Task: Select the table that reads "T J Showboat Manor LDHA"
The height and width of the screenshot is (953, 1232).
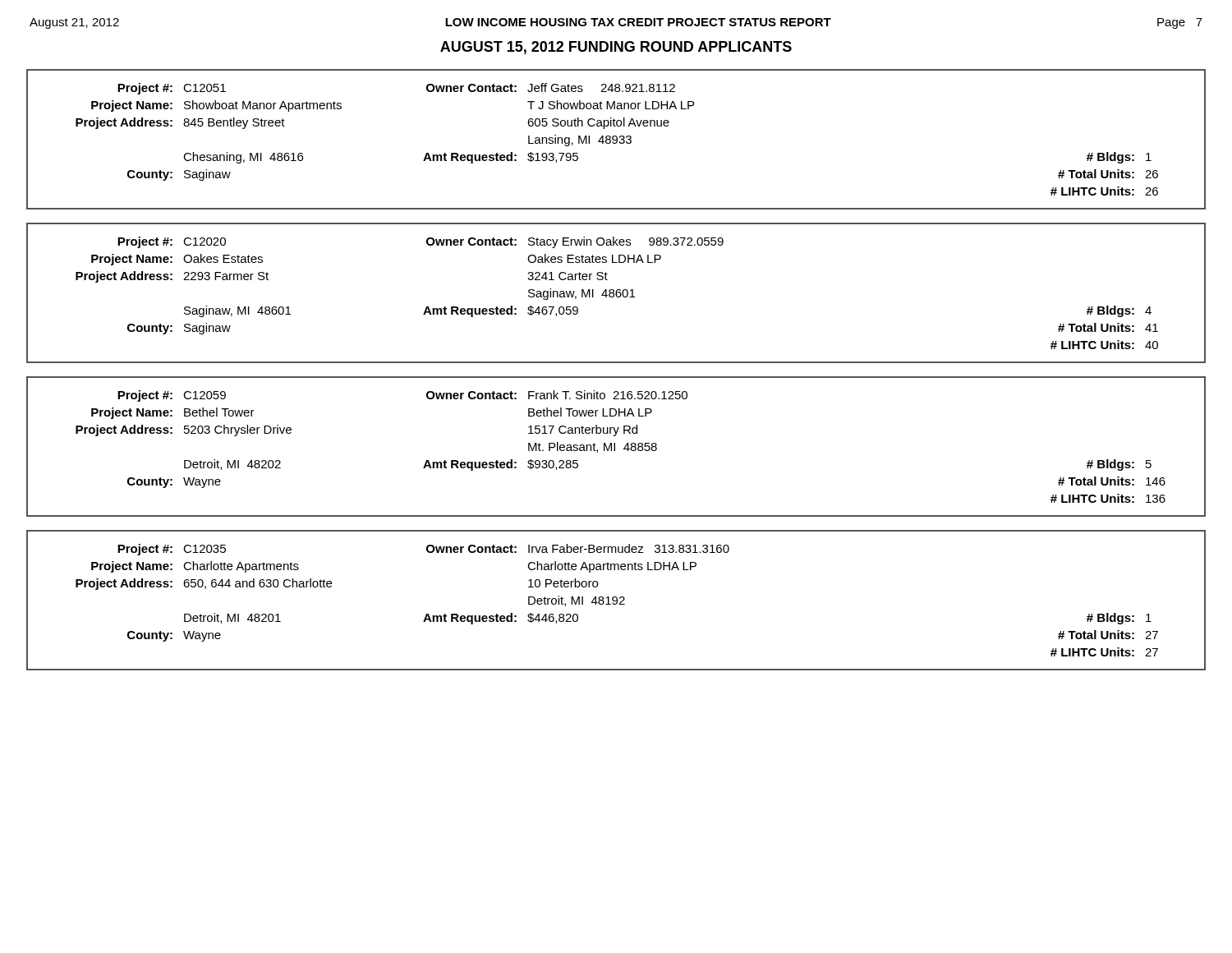Action: point(616,139)
